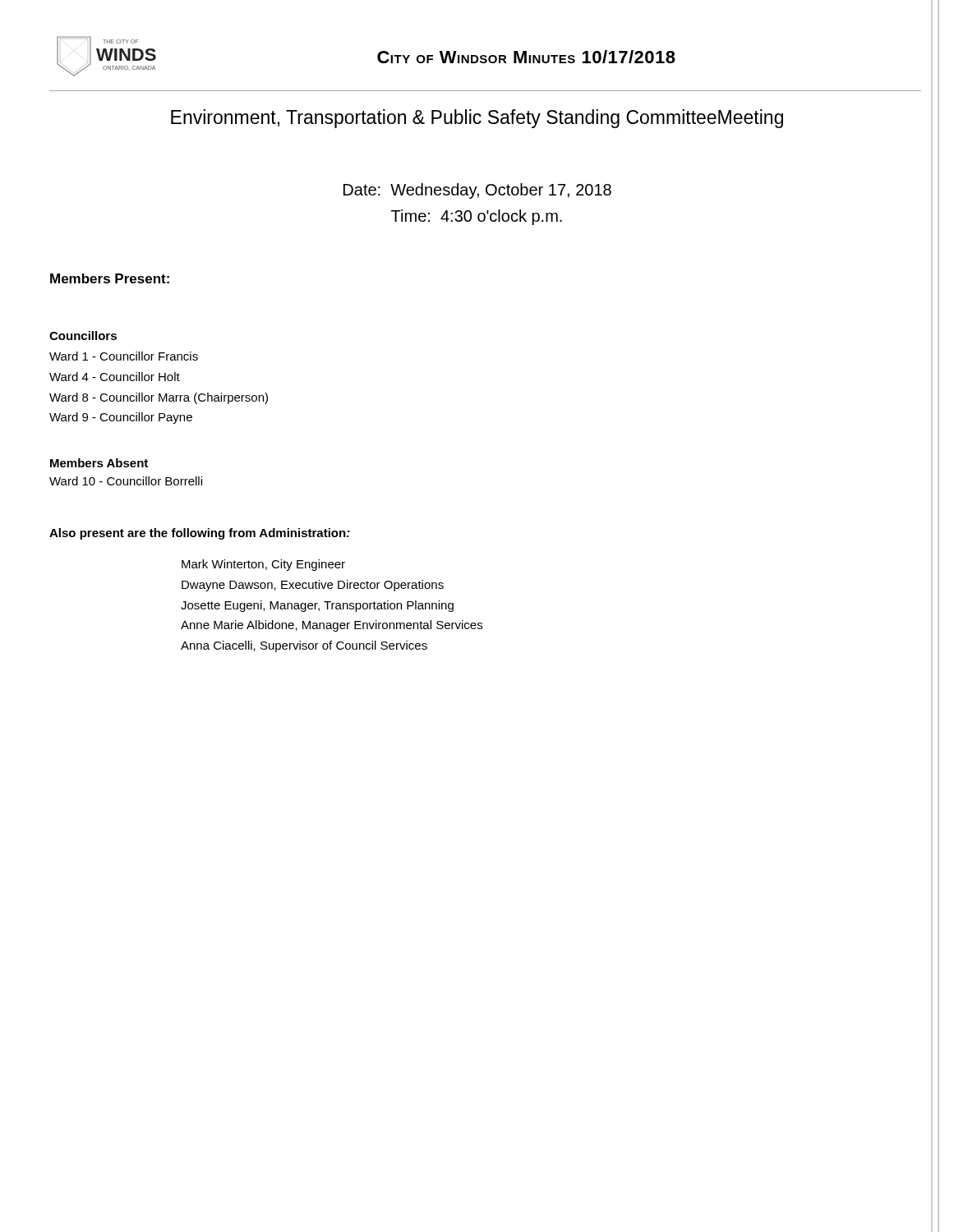954x1232 pixels.
Task: Select the list item containing "Josette Eugeni, Manager,"
Action: coord(317,604)
